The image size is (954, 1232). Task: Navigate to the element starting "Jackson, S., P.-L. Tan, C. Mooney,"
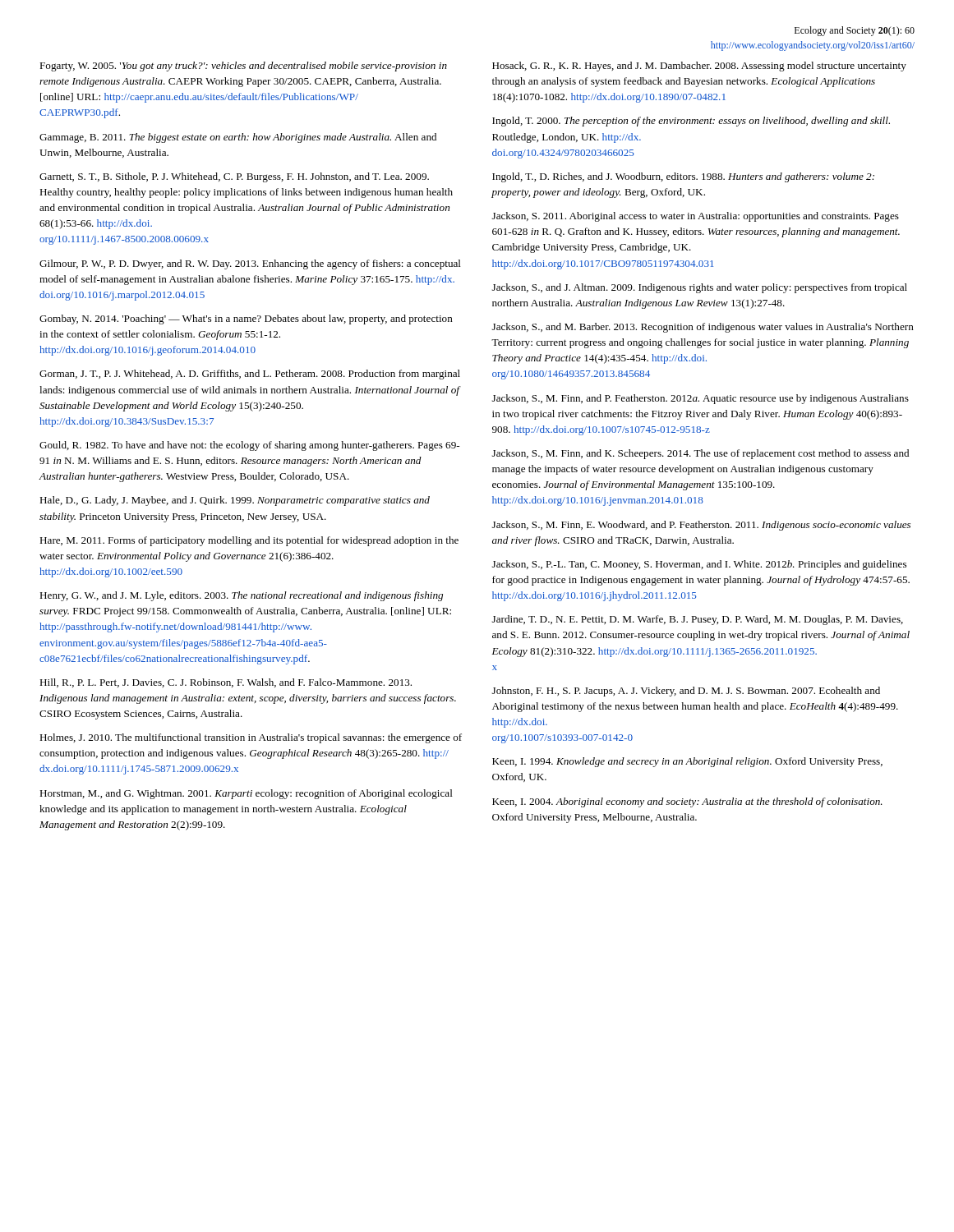(701, 579)
